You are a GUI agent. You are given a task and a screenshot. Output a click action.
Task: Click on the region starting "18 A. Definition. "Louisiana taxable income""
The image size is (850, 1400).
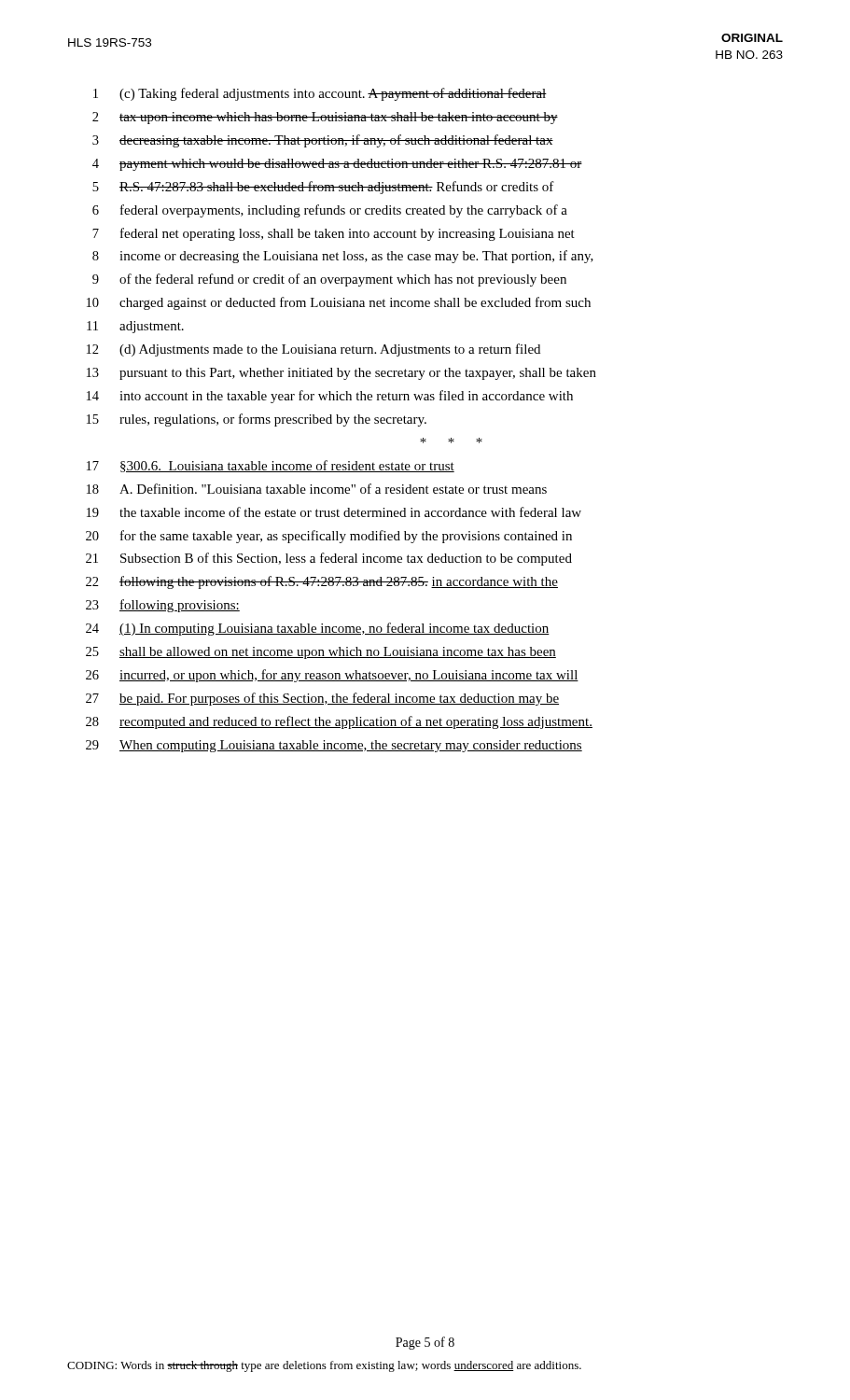[x=425, y=489]
